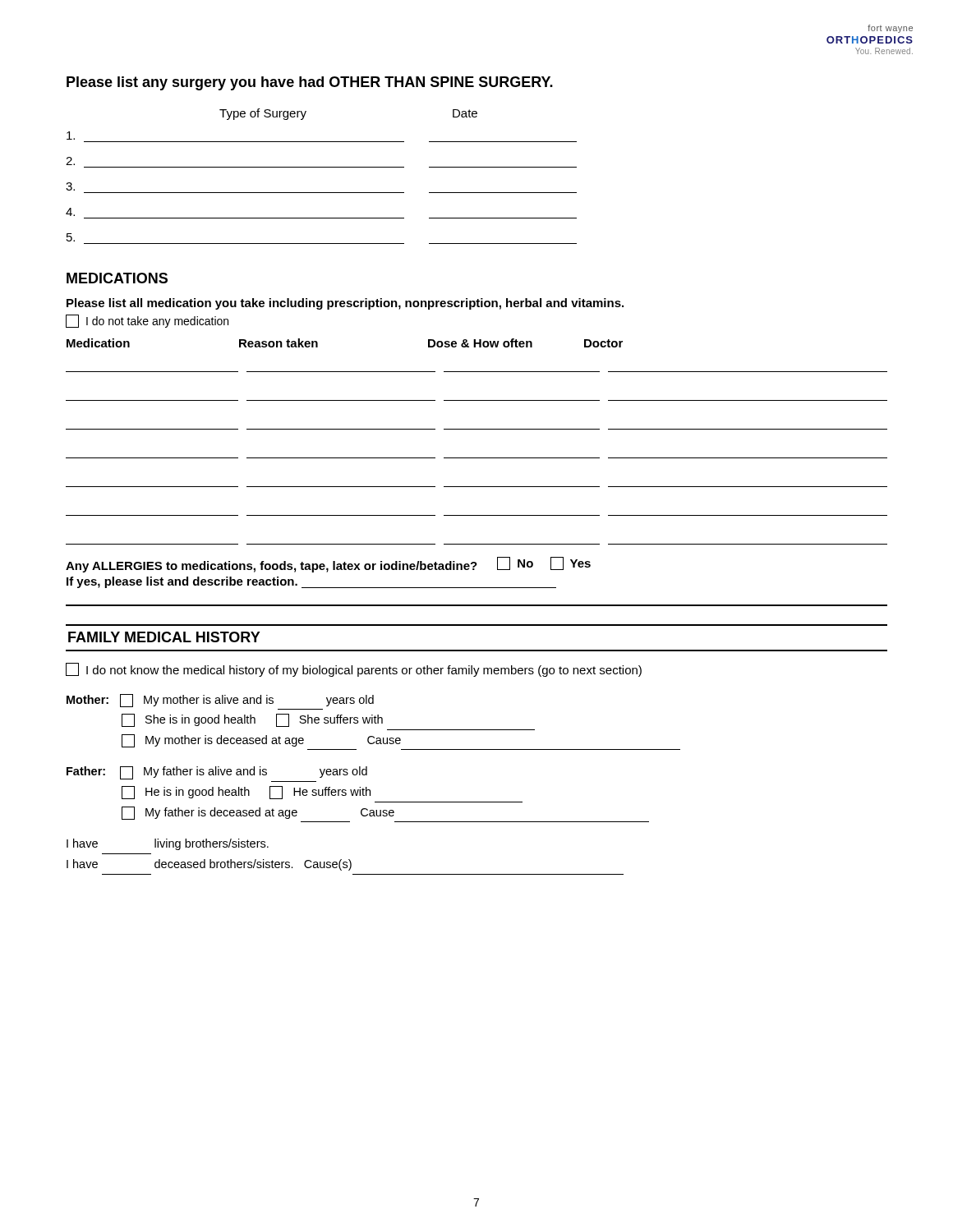The height and width of the screenshot is (1232, 953).
Task: Select the text block starting "Please list any"
Action: point(310,82)
